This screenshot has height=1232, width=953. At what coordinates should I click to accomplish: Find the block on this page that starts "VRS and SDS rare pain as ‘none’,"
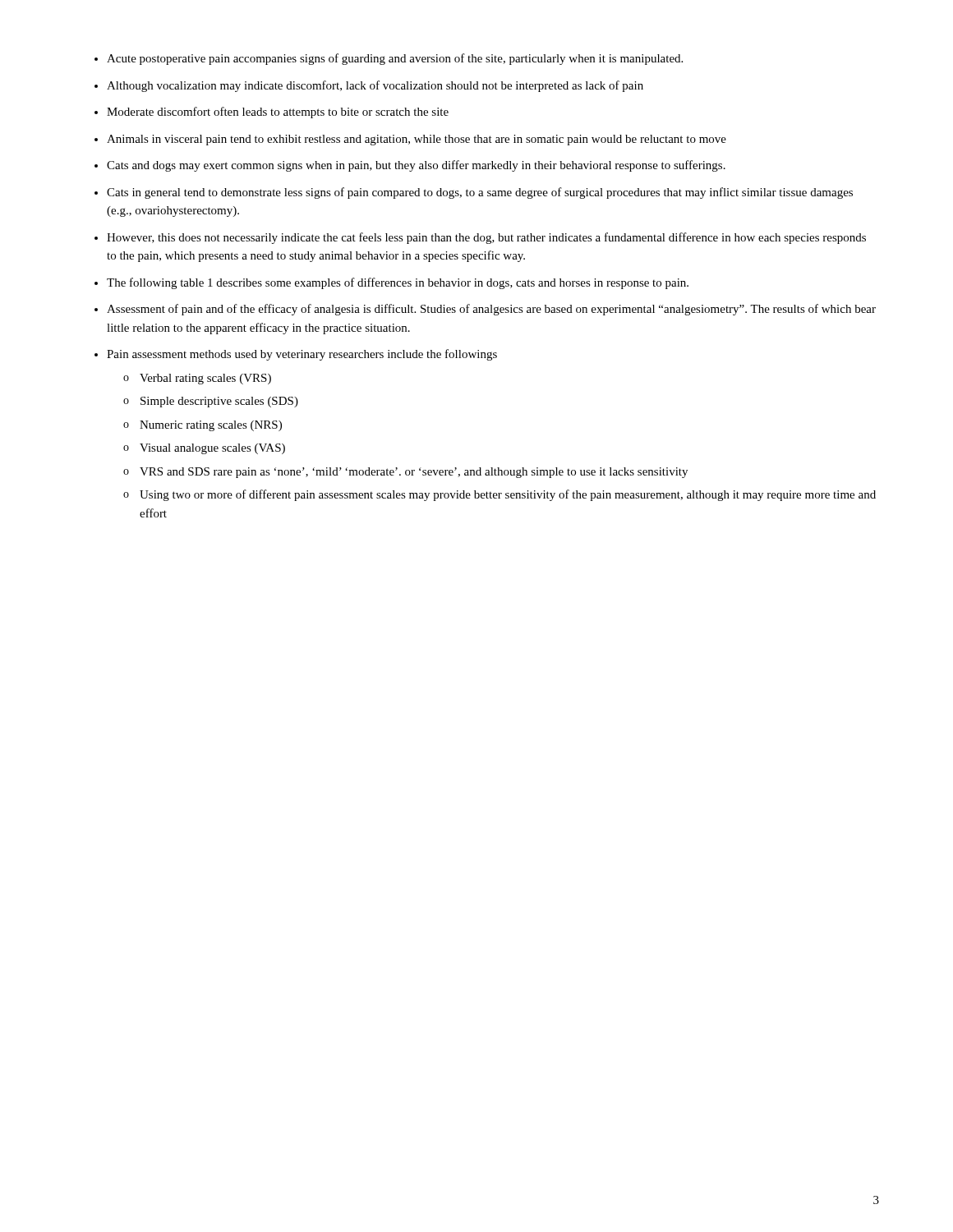414,471
